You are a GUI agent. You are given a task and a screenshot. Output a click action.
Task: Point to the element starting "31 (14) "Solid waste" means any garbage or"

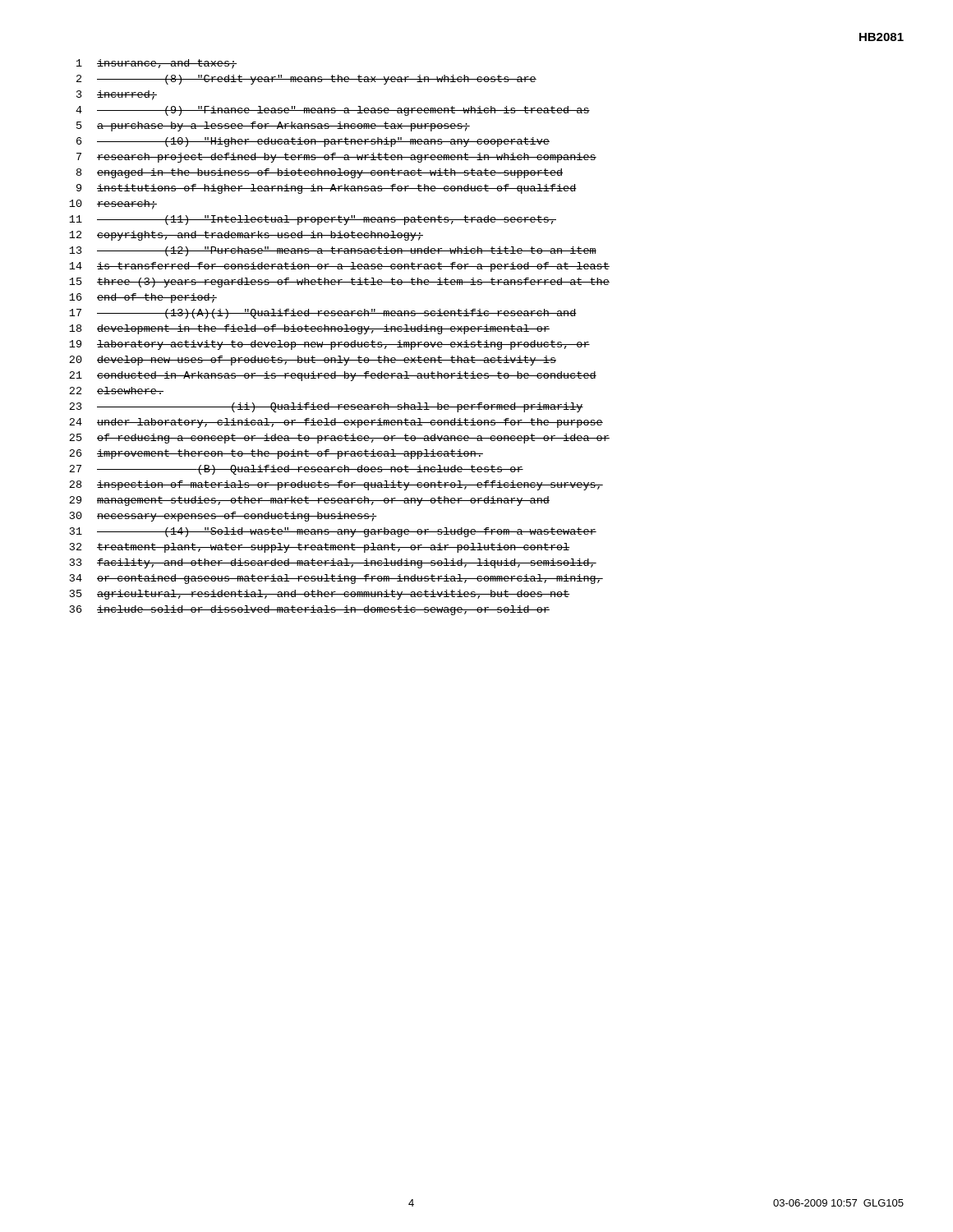[x=480, y=532]
